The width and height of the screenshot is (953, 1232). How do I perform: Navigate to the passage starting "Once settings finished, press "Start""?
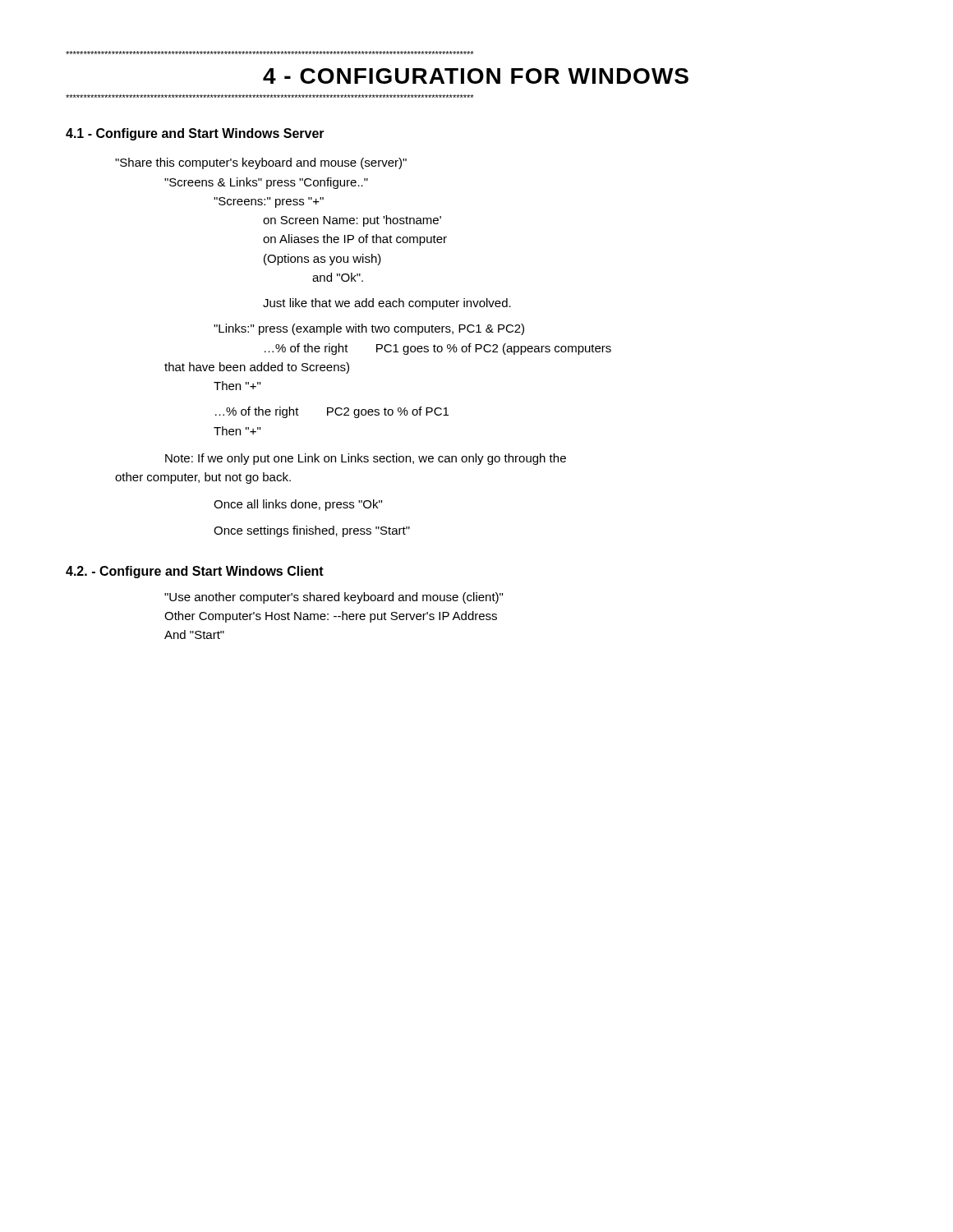point(312,531)
